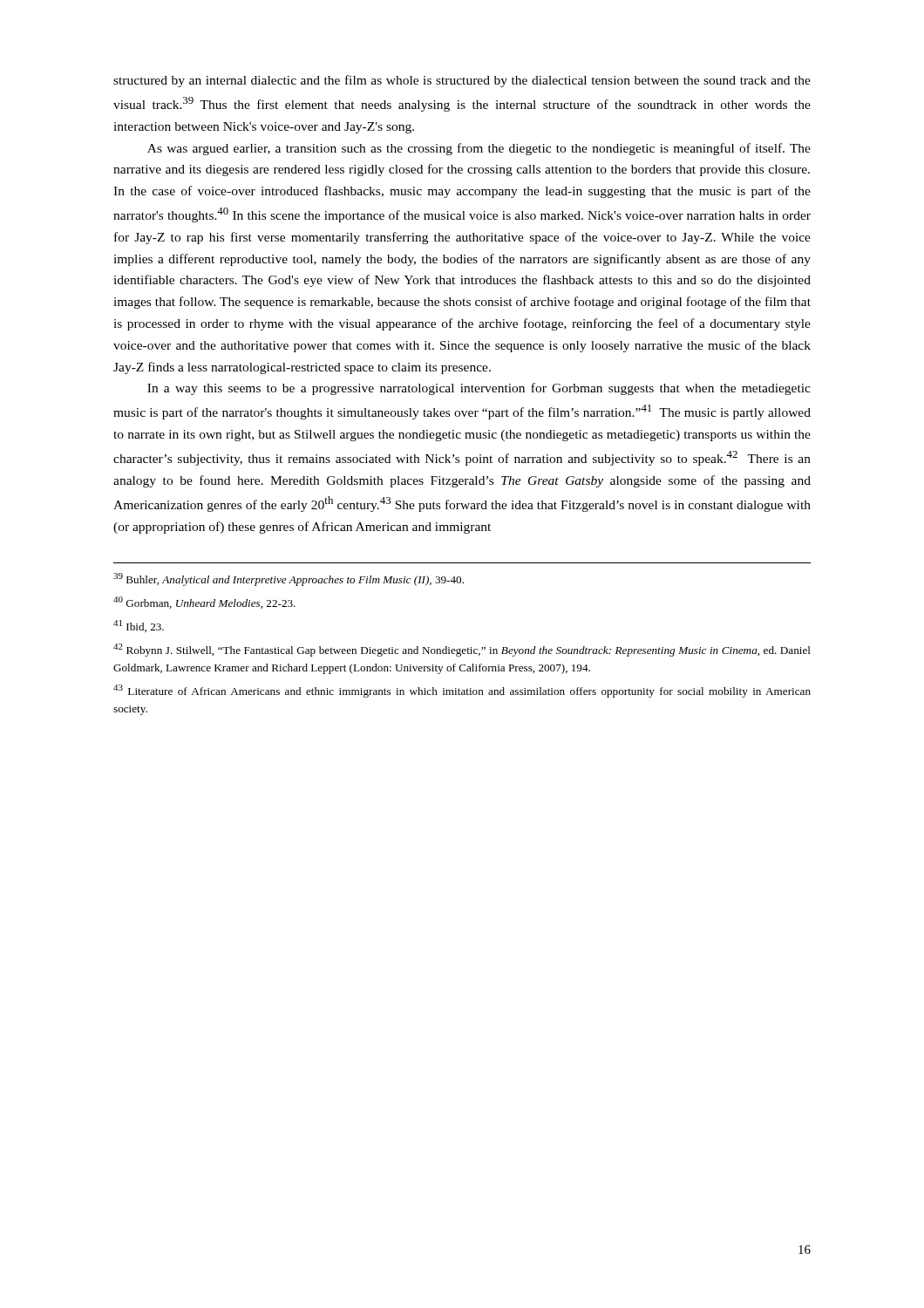Point to the block beginning "42 Robynn J."
This screenshot has height=1308, width=924.
coord(462,658)
